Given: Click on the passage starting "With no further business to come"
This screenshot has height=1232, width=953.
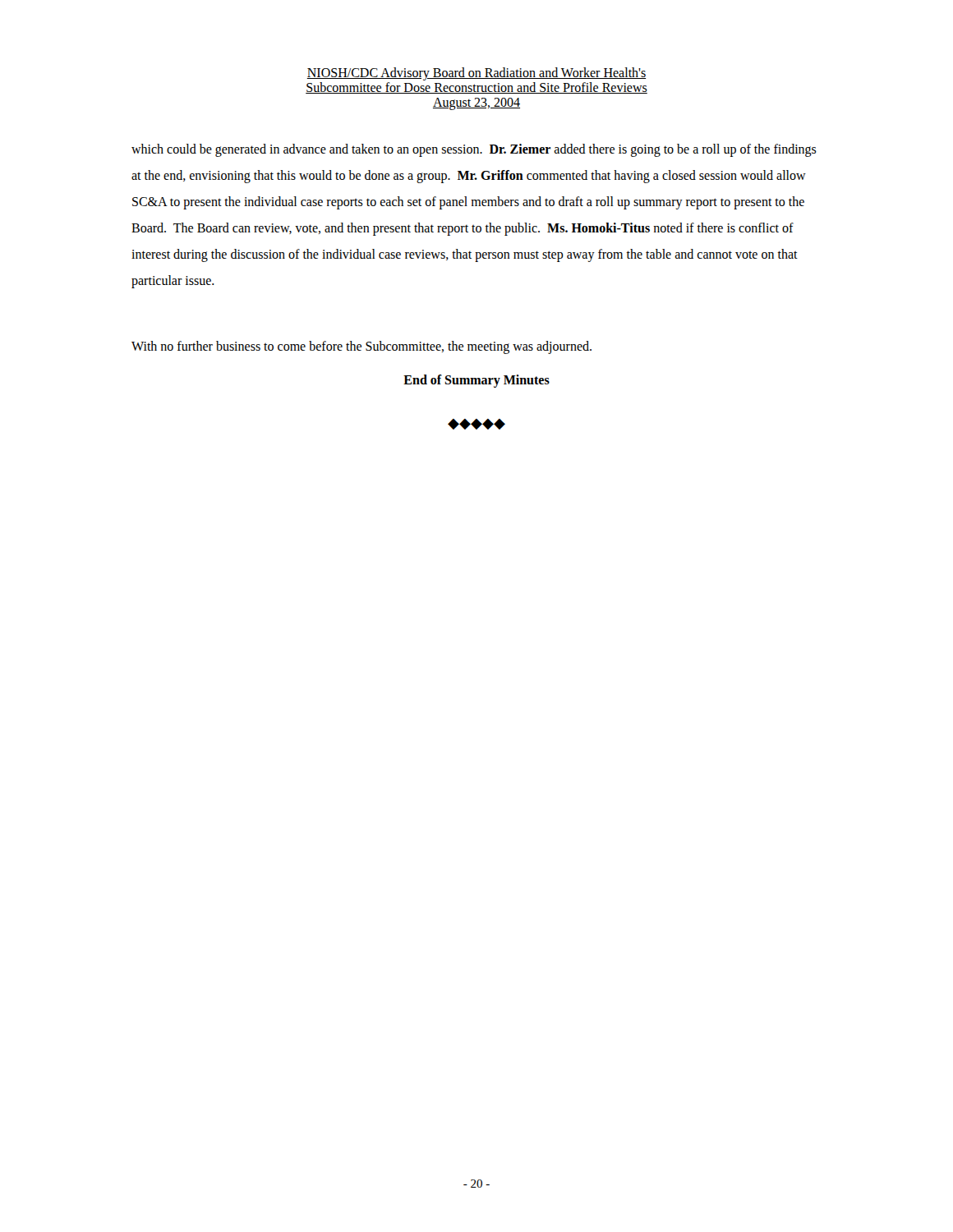Looking at the screenshot, I should pyautogui.click(x=362, y=346).
